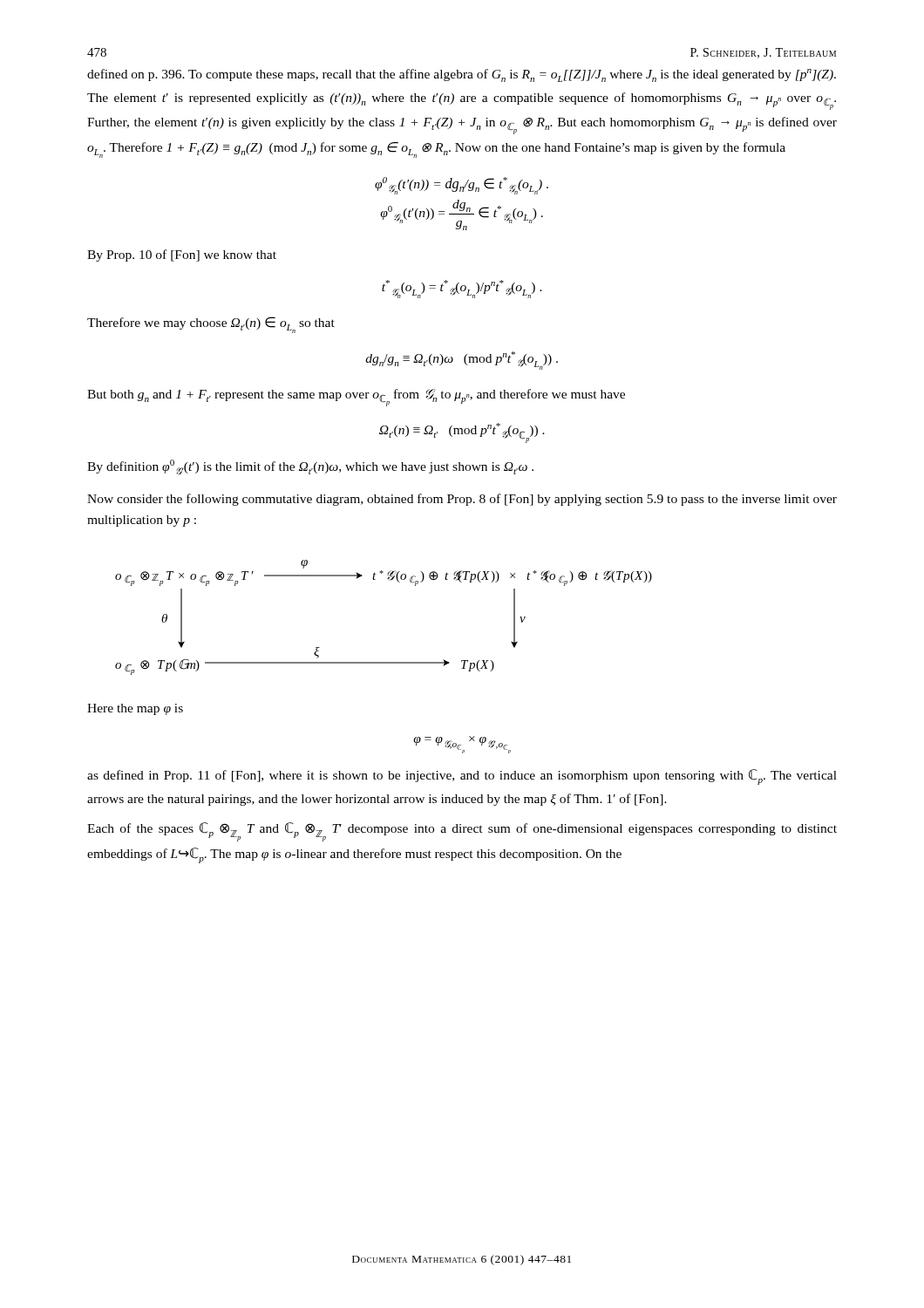This screenshot has width=924, height=1308.
Task: Point to the block beginning "Therefore we may choose Ωt′(n) ∈ oLn so"
Action: point(211,325)
